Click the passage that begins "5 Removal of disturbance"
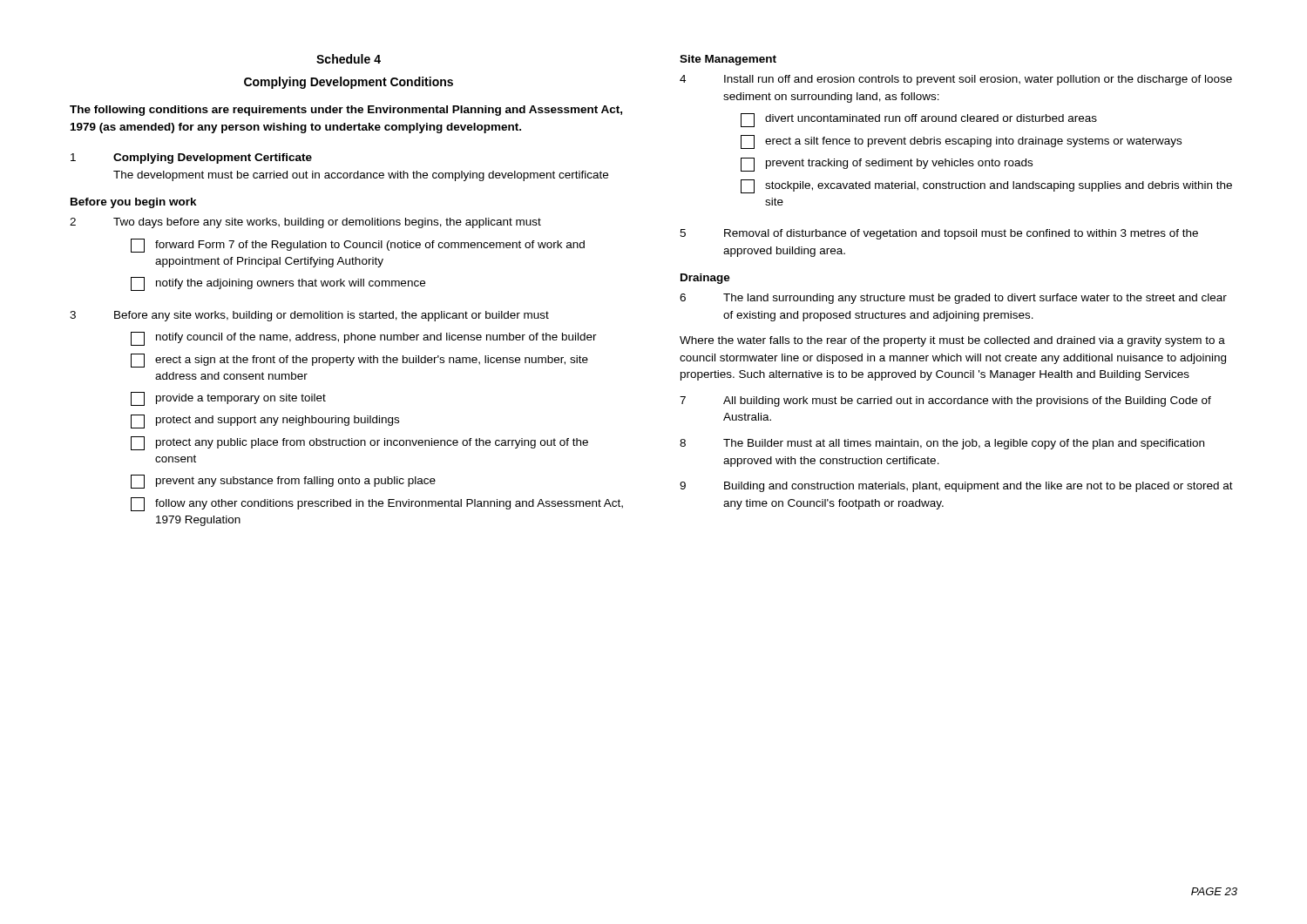This screenshot has height=924, width=1307. 958,242
